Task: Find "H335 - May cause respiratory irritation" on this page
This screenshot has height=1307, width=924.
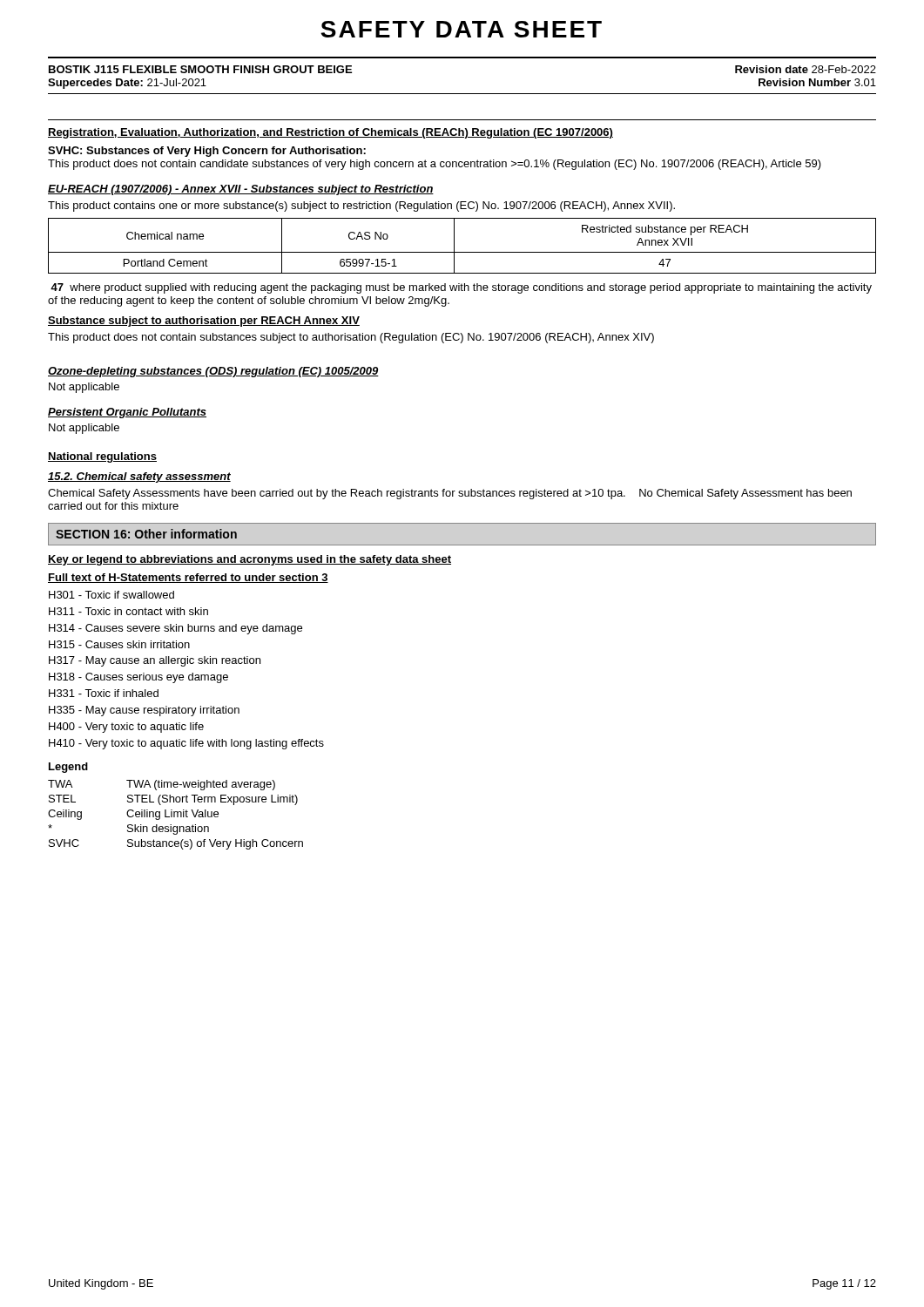Action: click(144, 710)
